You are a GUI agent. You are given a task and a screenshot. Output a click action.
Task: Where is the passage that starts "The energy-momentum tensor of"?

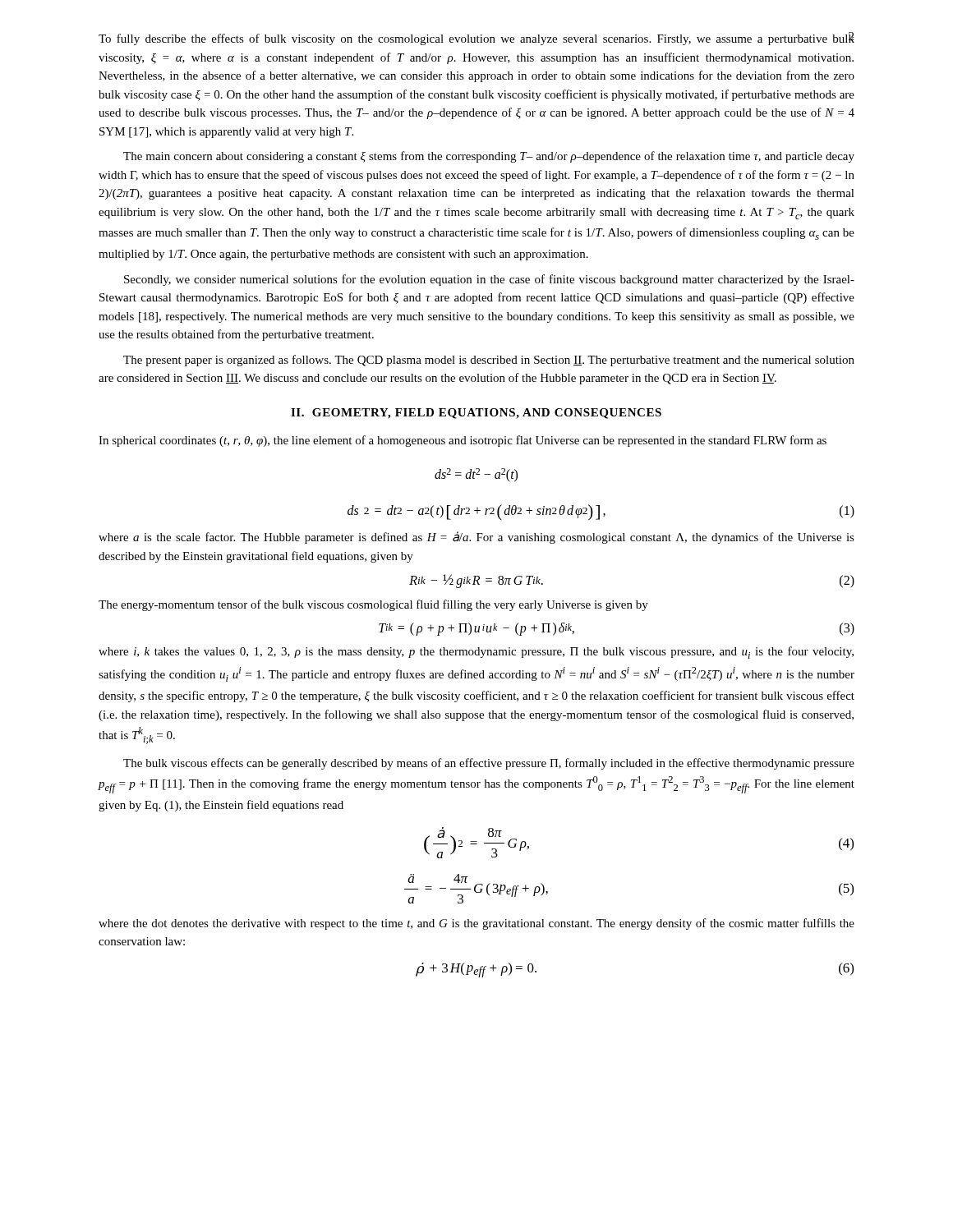[476, 605]
